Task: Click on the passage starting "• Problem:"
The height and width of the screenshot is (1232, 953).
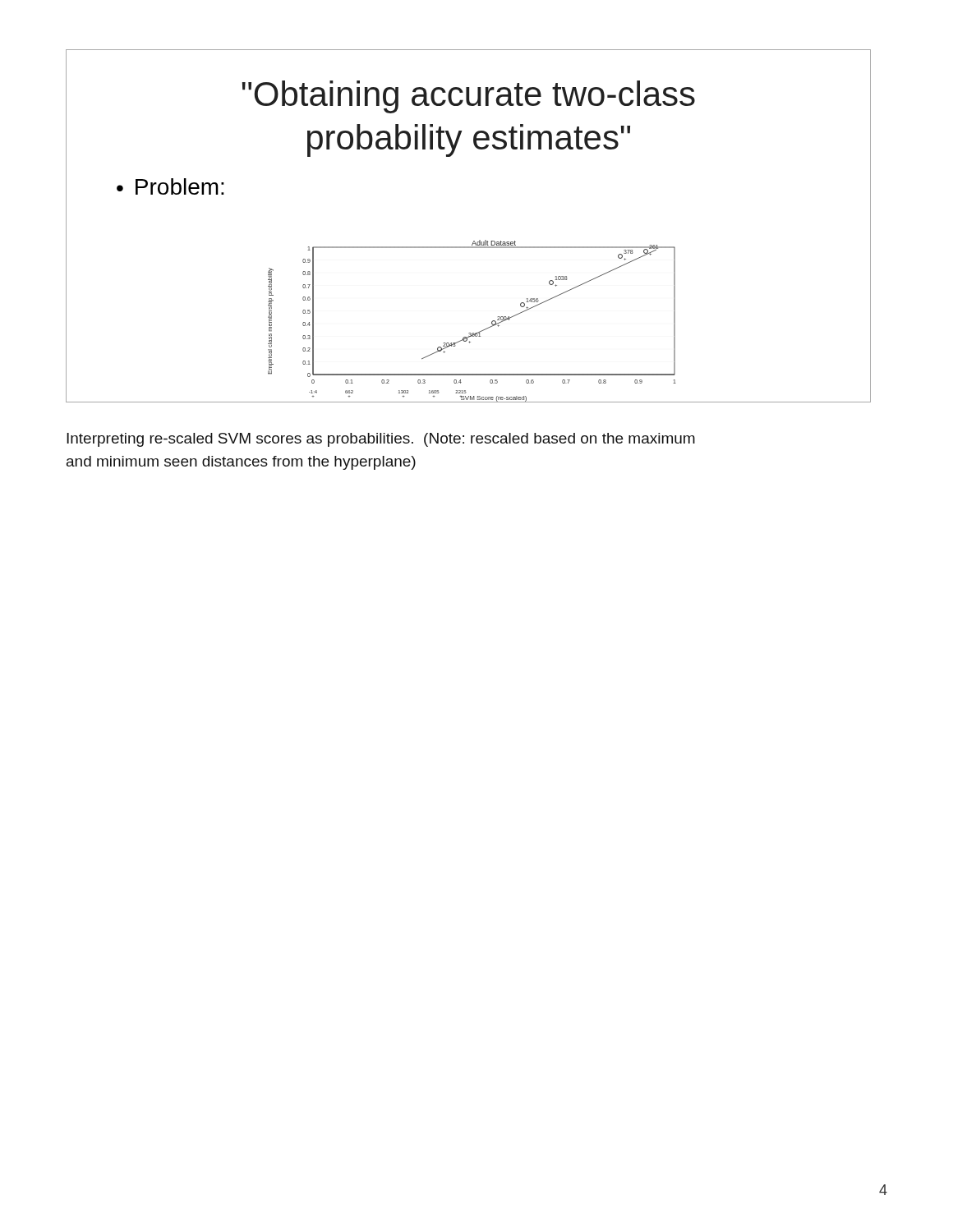Action: point(171,188)
